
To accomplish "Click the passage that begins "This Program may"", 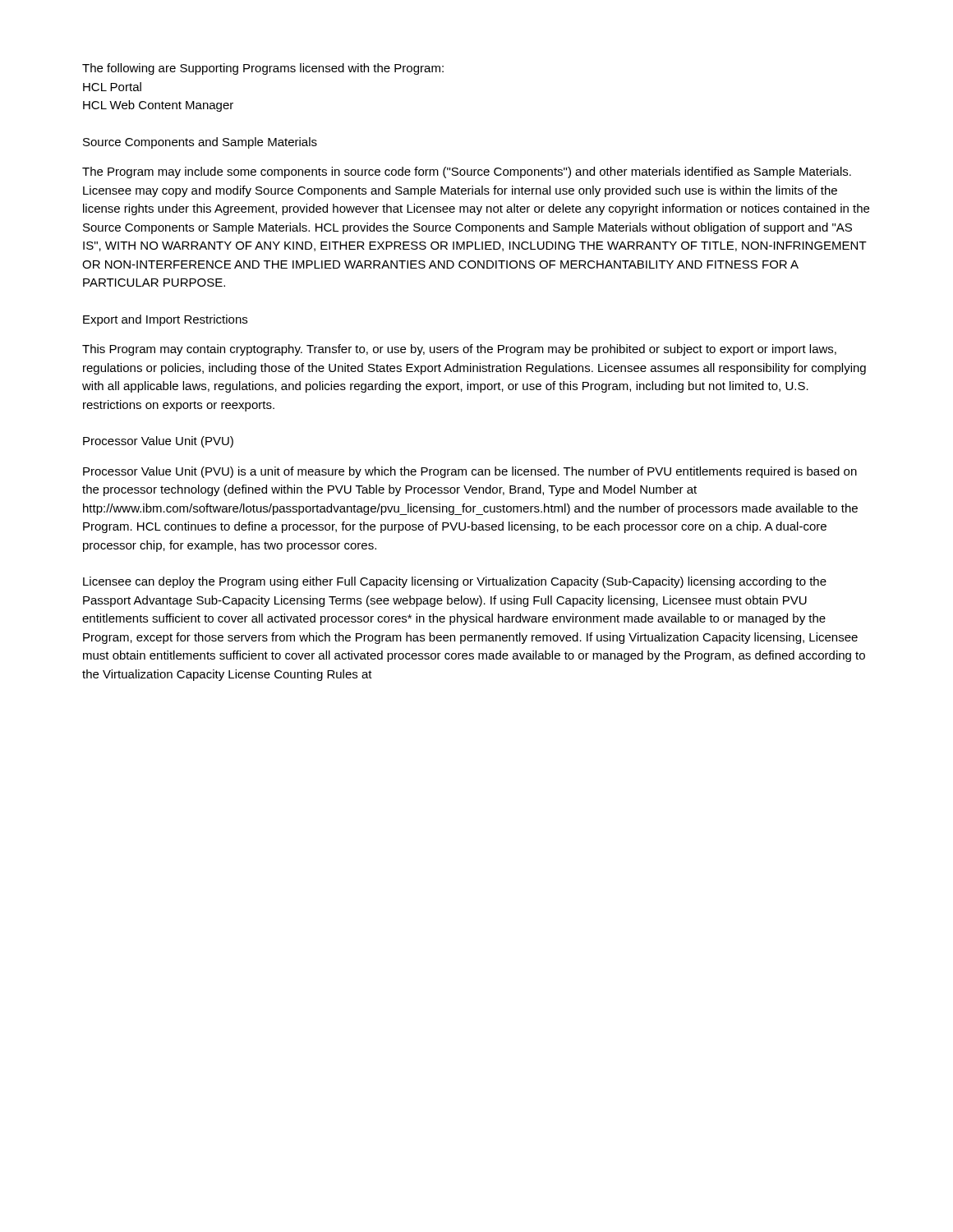I will pyautogui.click(x=474, y=376).
